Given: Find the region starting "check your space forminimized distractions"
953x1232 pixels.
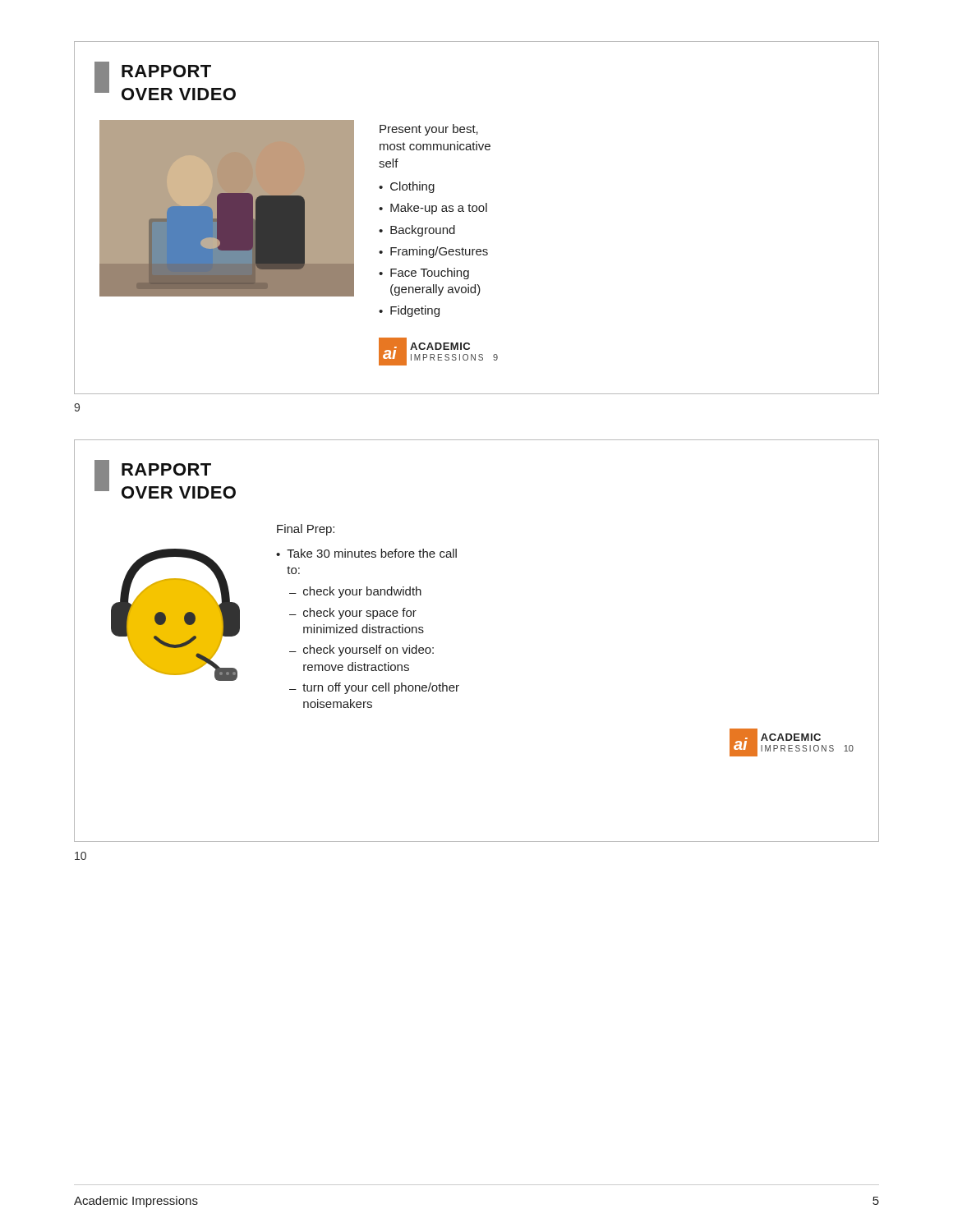Looking at the screenshot, I should pos(363,621).
